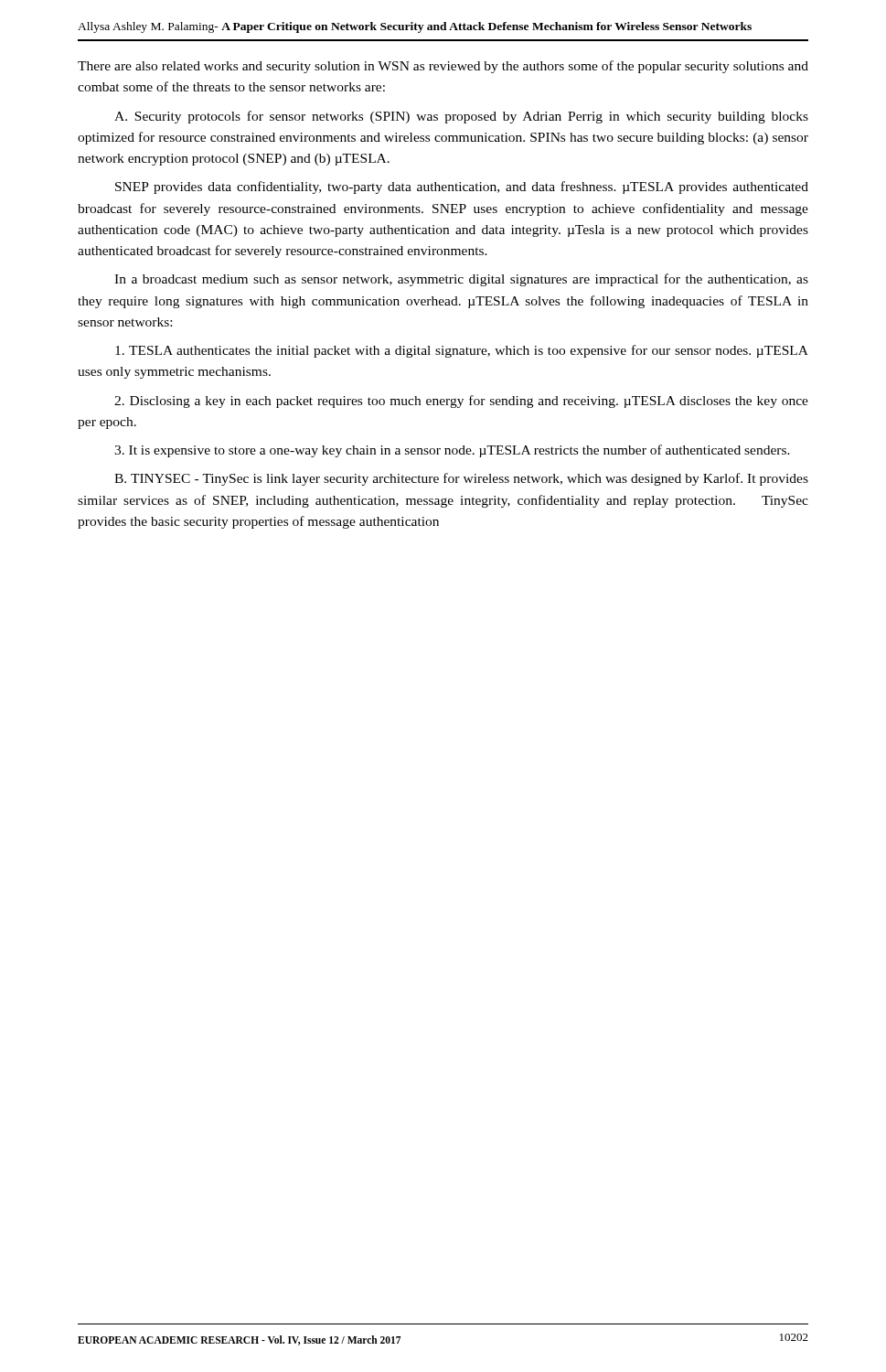Viewport: 886px width, 1372px height.
Task: Click on the passage starting "Disclosing a key in each packet"
Action: (443, 411)
